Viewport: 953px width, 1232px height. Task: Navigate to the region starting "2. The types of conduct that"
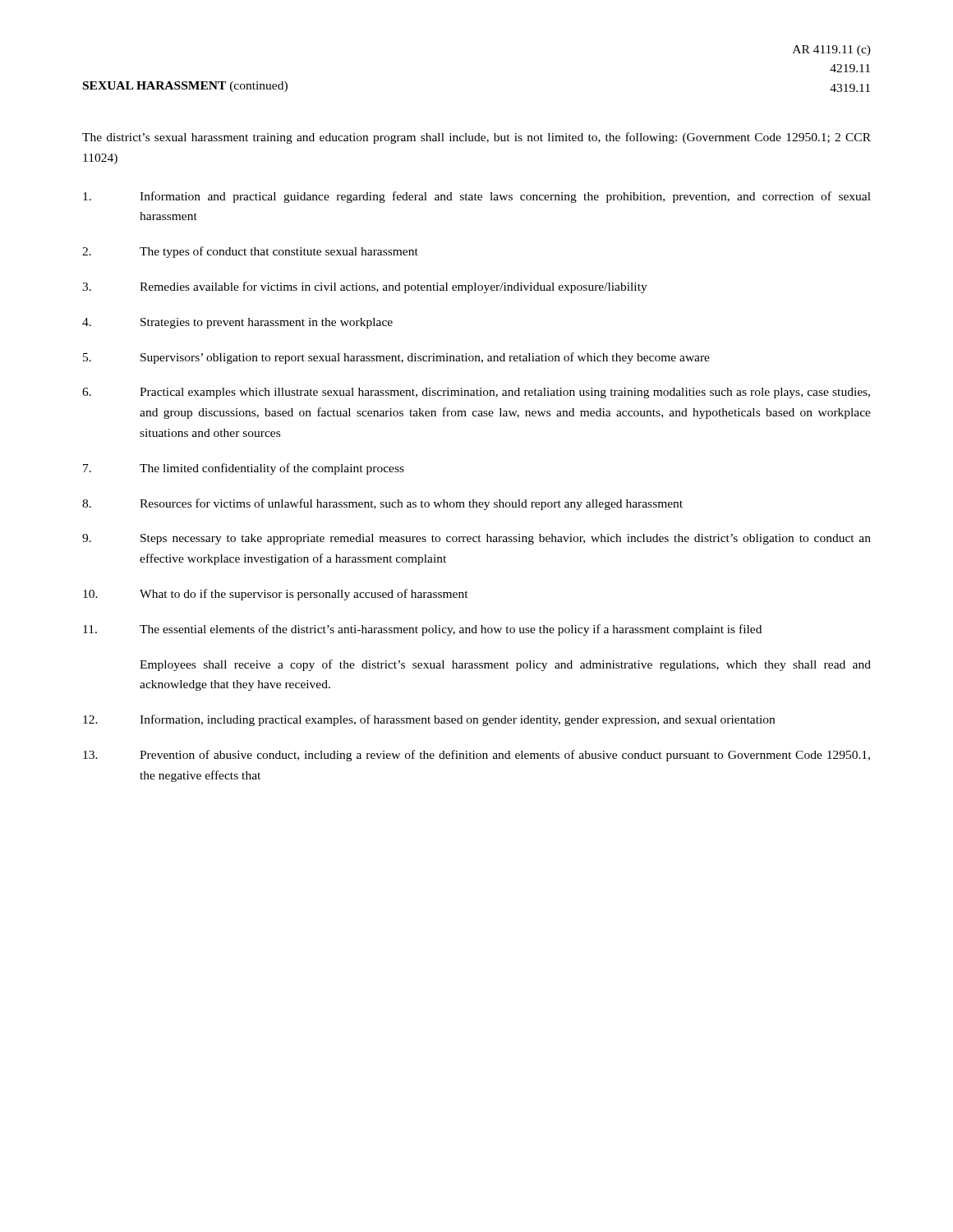pyautogui.click(x=250, y=252)
